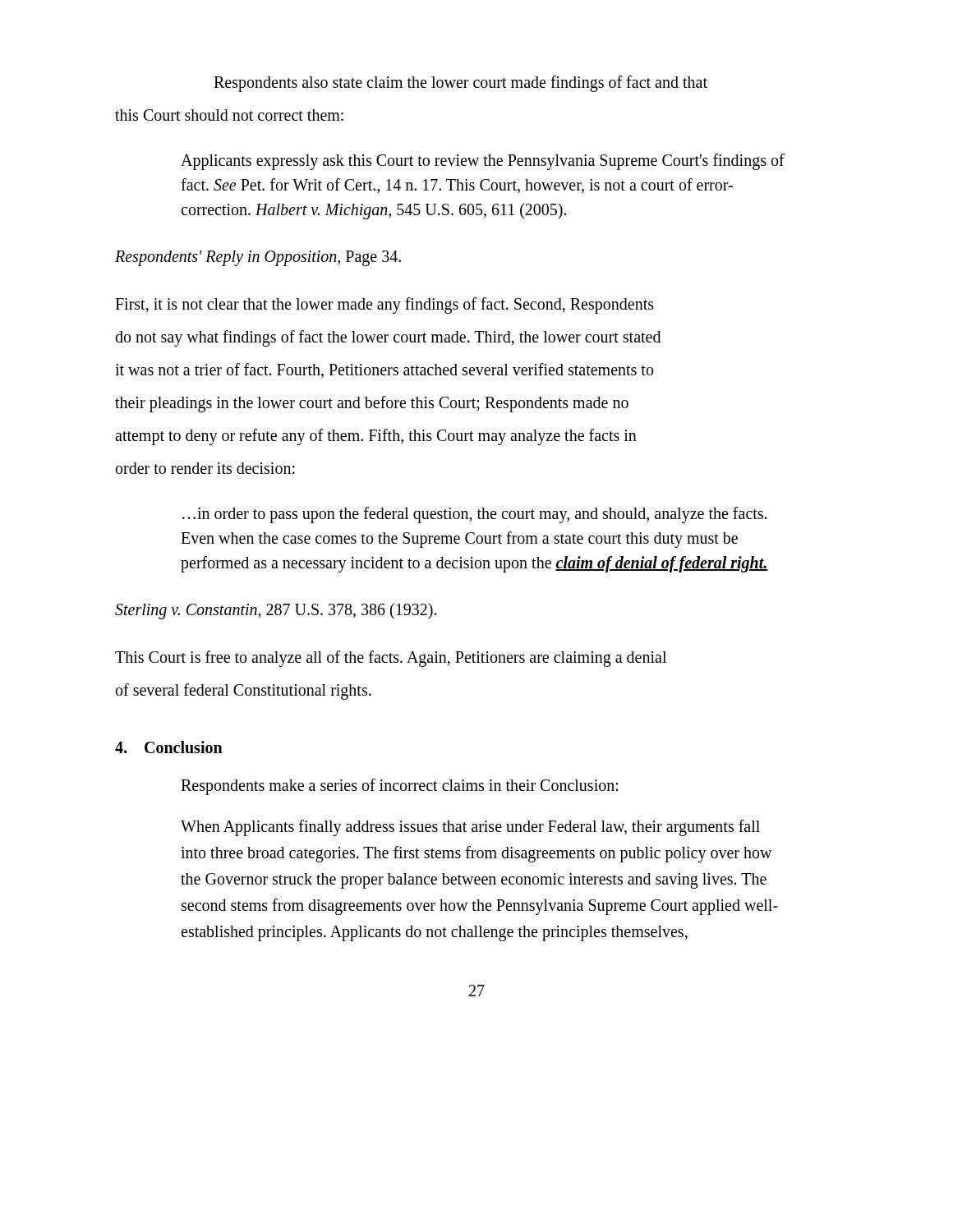Screen dimensions: 1232x953
Task: Locate the block of text that opens with "Respondents also state claim"
Action: 460,82
